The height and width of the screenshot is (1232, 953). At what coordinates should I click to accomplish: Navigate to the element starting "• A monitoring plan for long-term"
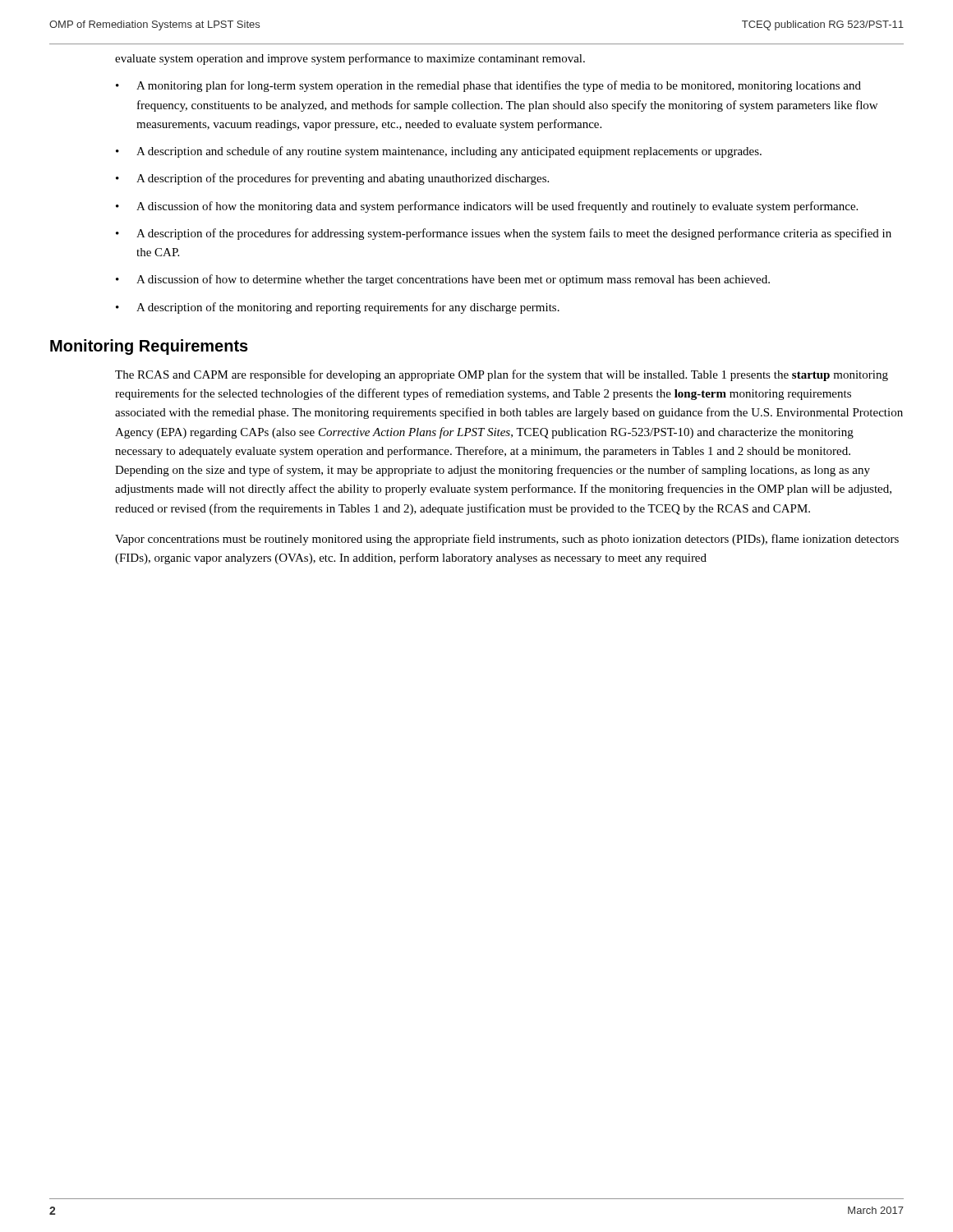509,105
